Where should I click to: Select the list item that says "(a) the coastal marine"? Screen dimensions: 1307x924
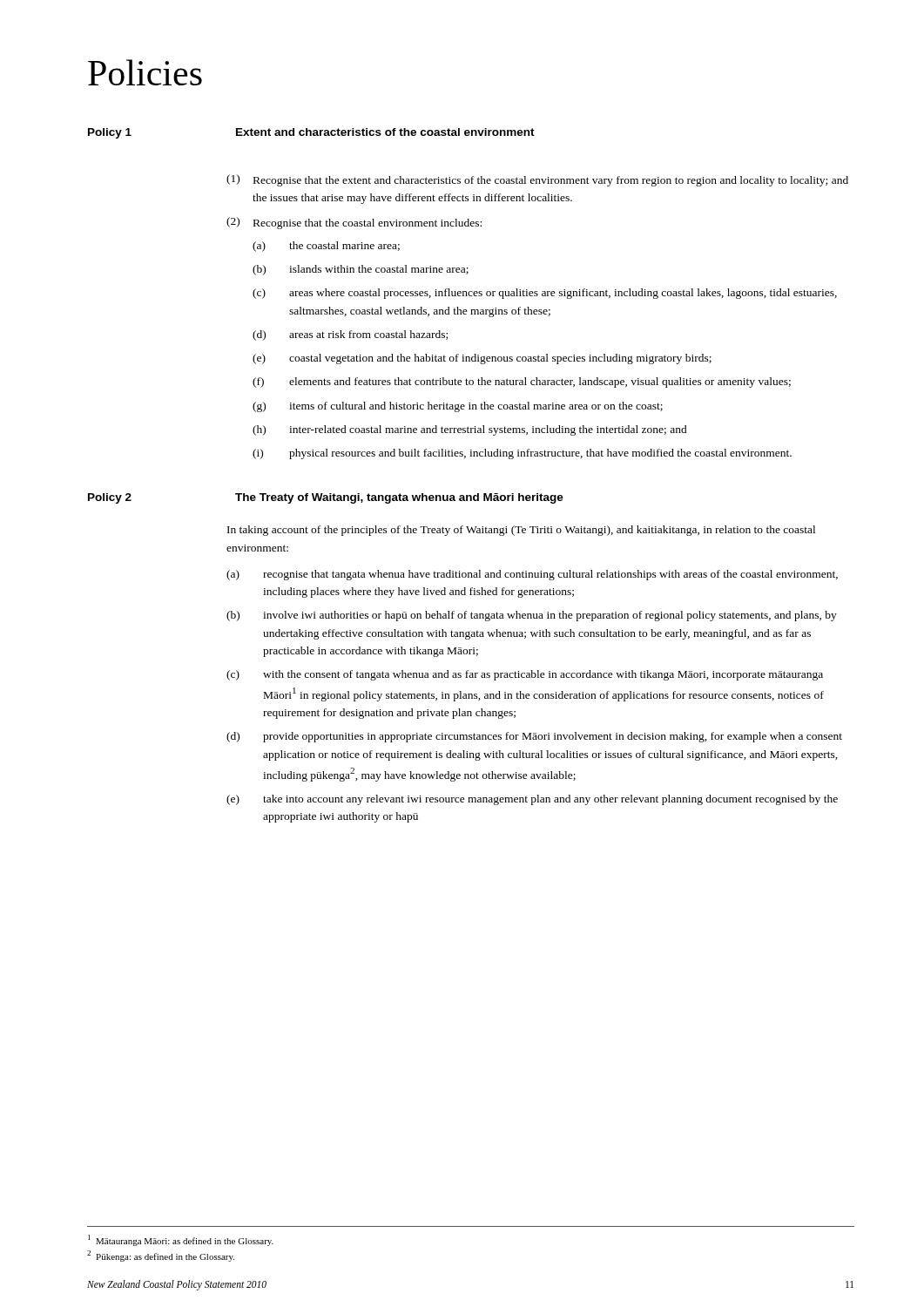326,247
